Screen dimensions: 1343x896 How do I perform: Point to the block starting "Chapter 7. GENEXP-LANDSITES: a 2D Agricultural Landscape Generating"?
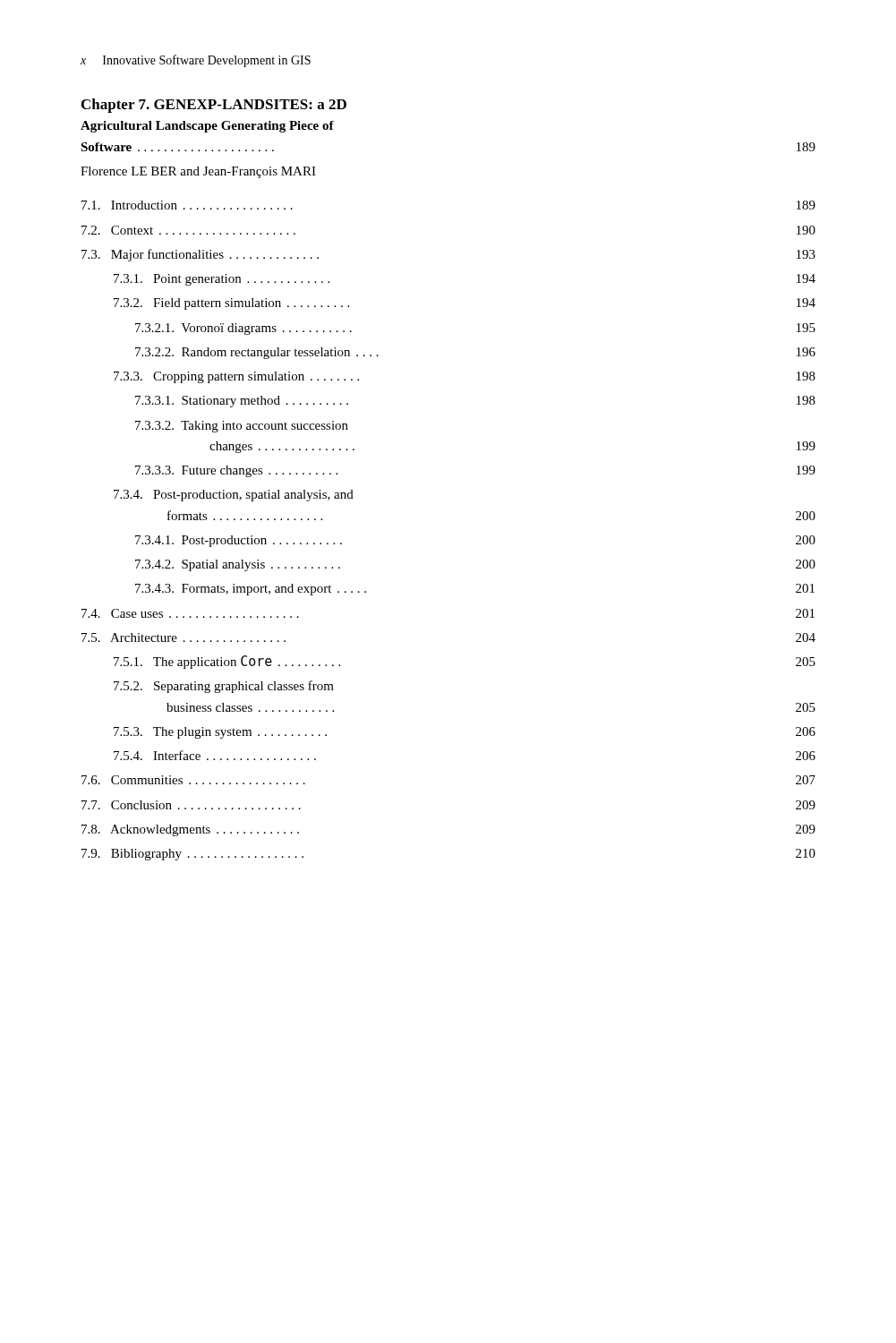pyautogui.click(x=214, y=106)
